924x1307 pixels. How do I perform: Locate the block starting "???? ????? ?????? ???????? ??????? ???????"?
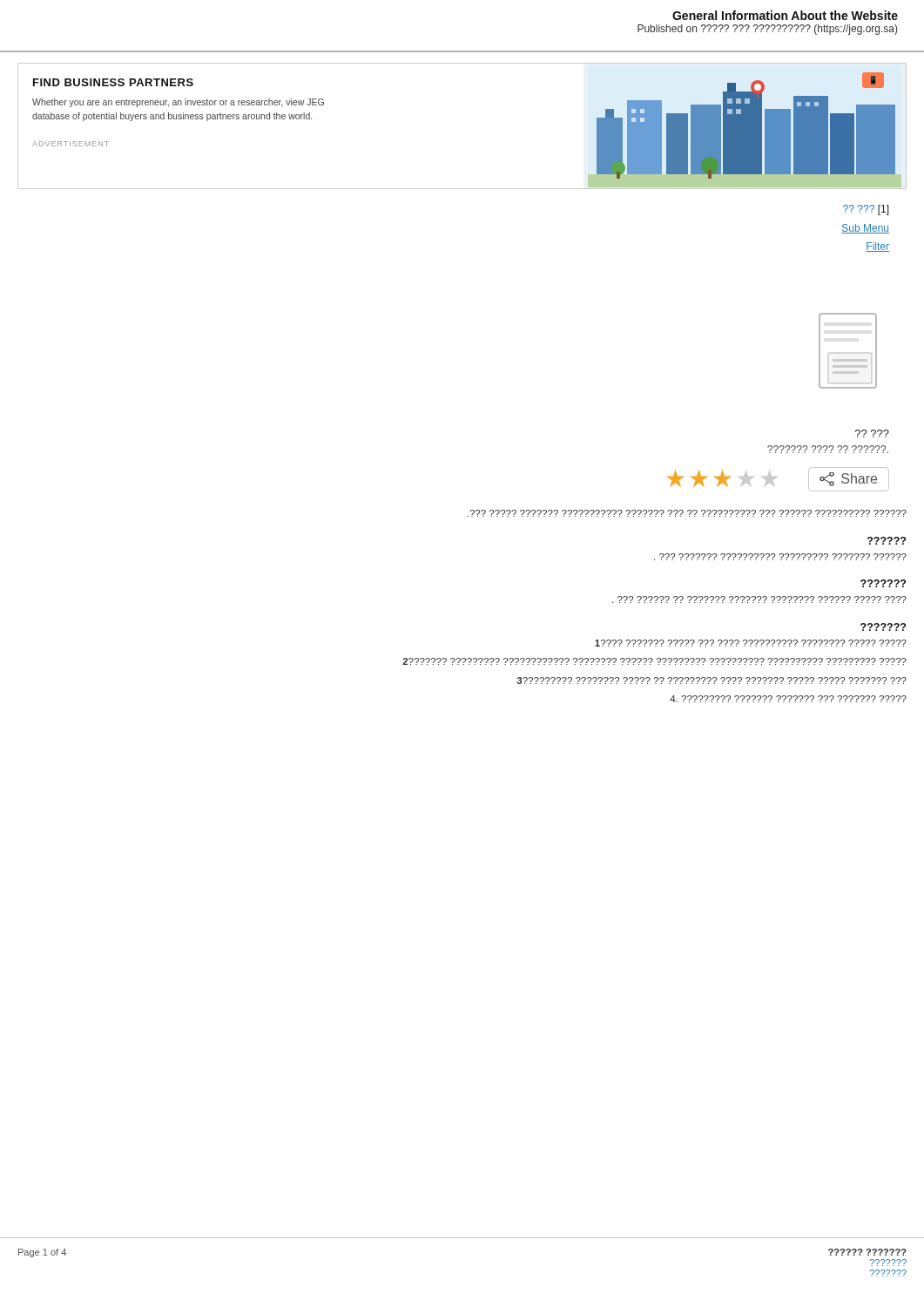coord(759,600)
